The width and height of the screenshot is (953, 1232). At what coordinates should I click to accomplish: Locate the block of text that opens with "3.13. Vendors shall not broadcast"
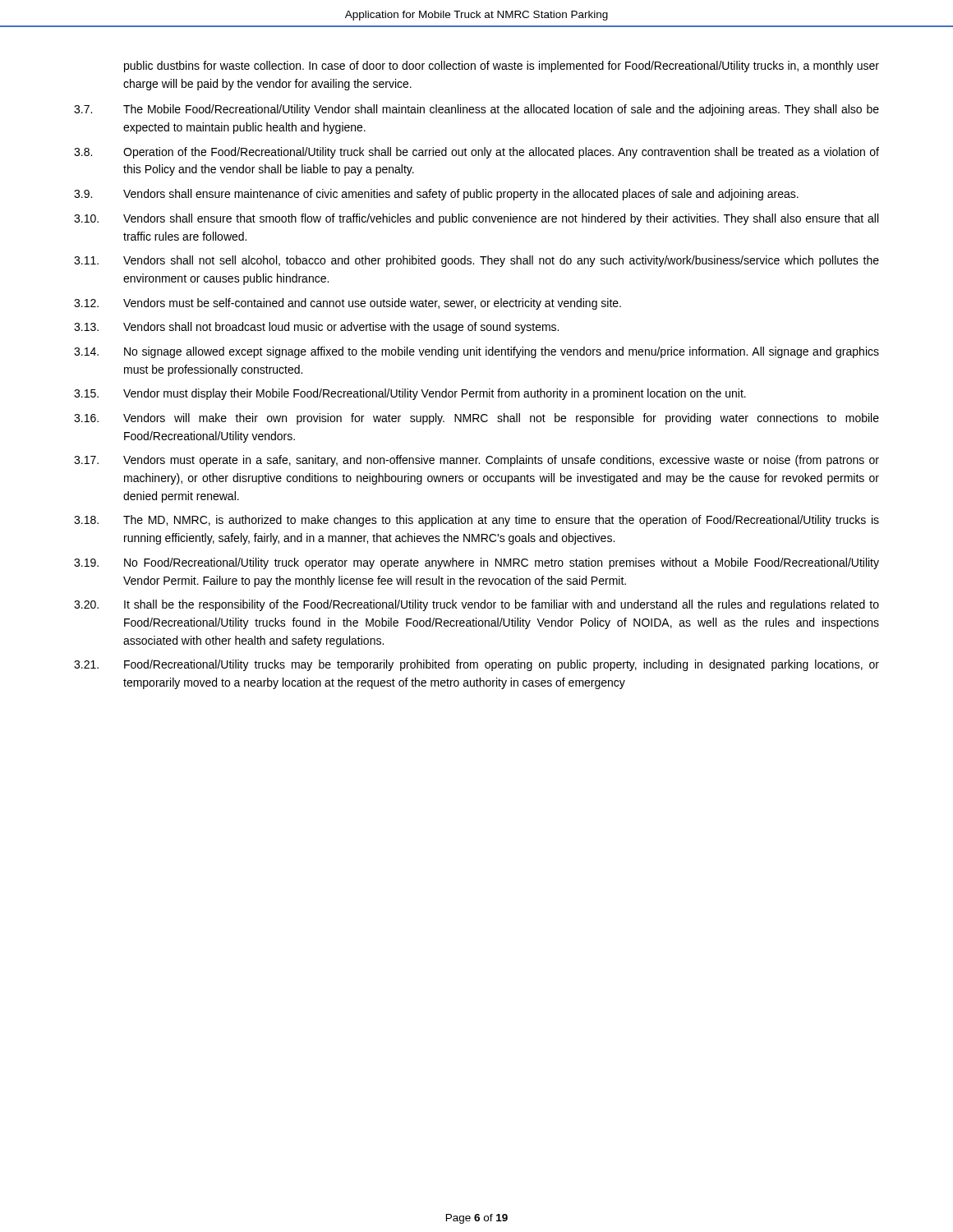(x=476, y=328)
